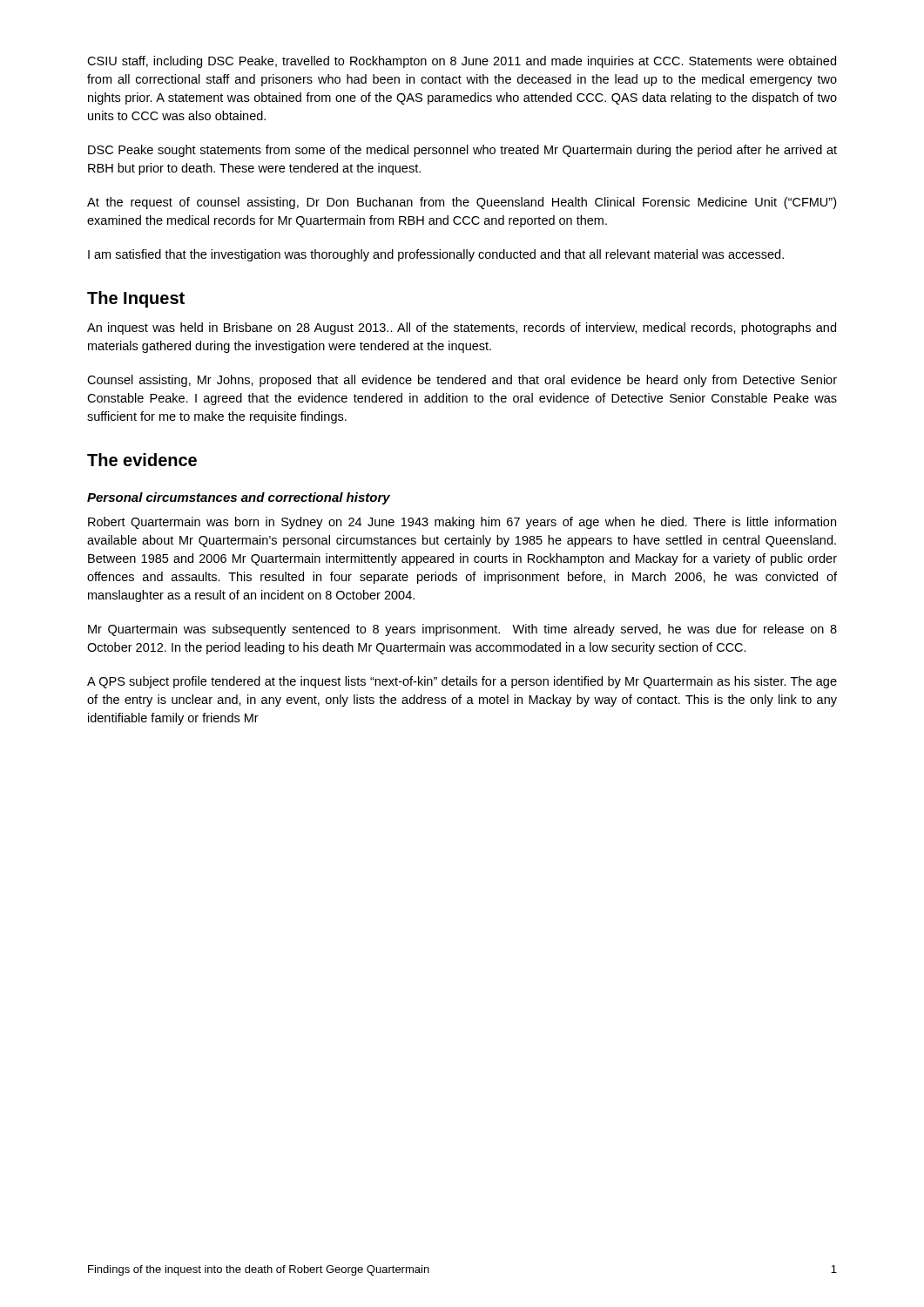Click on the text block that reads "CSIU staff, including DSC Peake,"
Image resolution: width=924 pixels, height=1307 pixels.
pos(462,88)
